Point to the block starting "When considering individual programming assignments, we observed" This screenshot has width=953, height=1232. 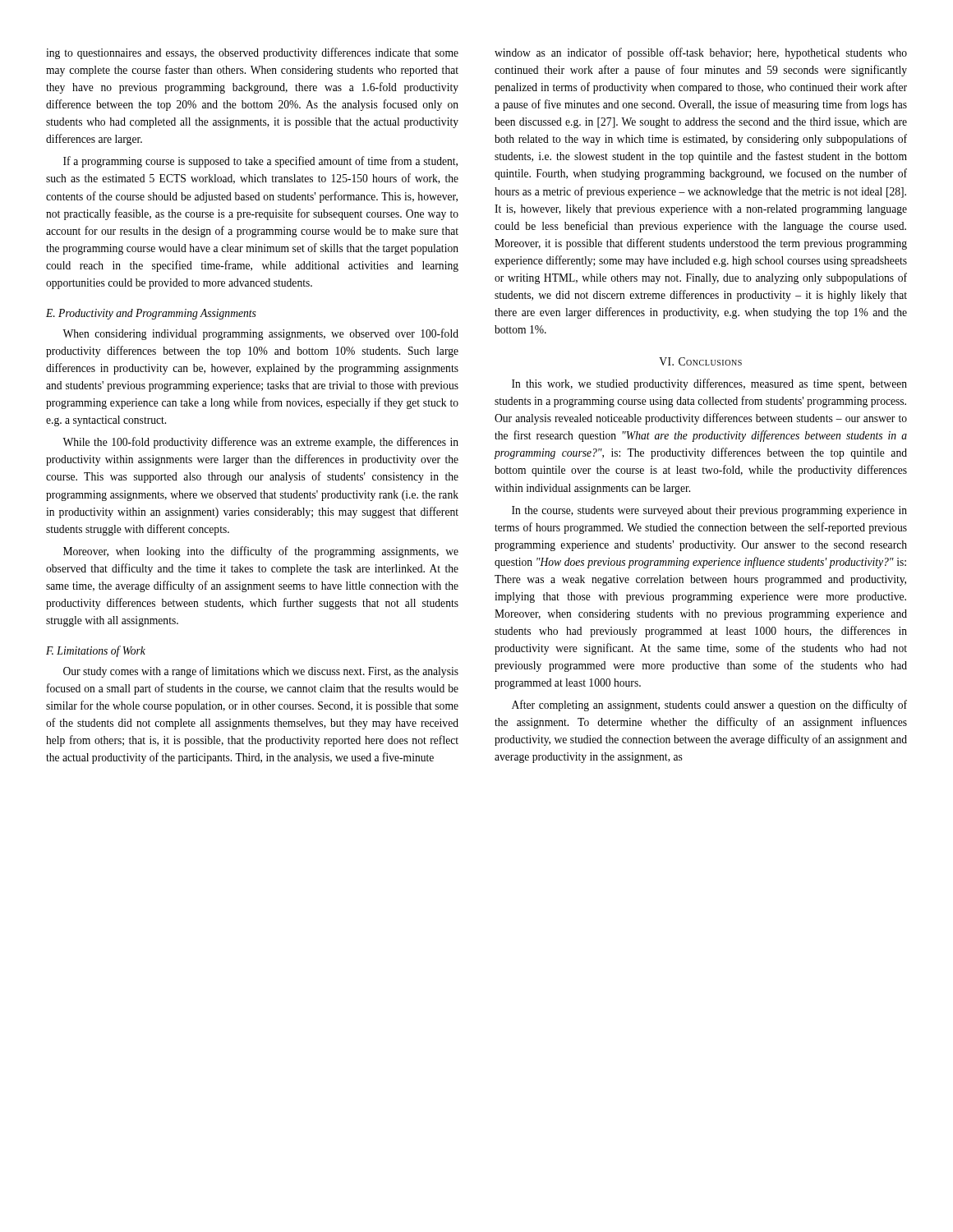(x=252, y=377)
